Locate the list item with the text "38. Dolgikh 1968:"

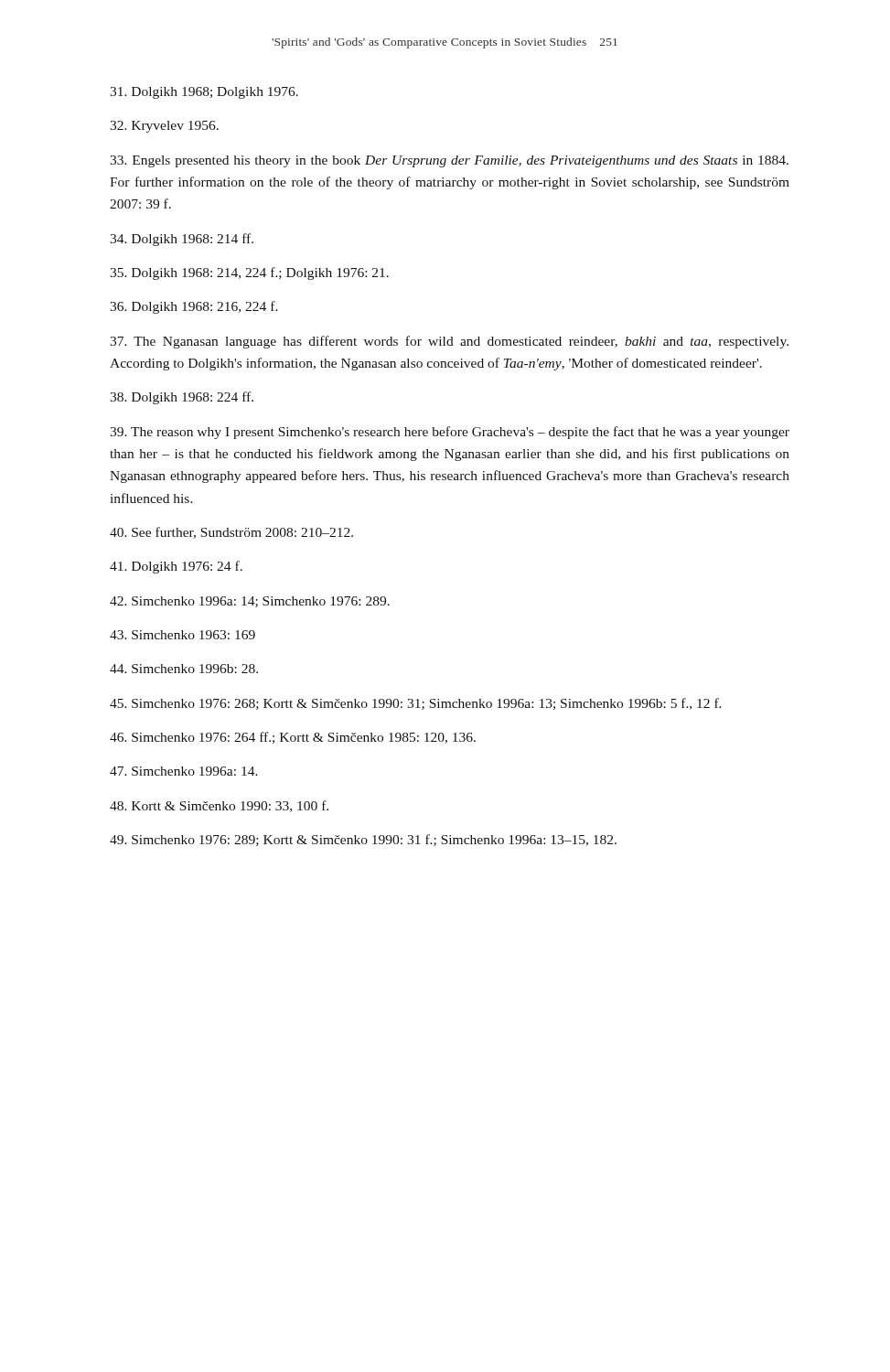pyautogui.click(x=182, y=397)
